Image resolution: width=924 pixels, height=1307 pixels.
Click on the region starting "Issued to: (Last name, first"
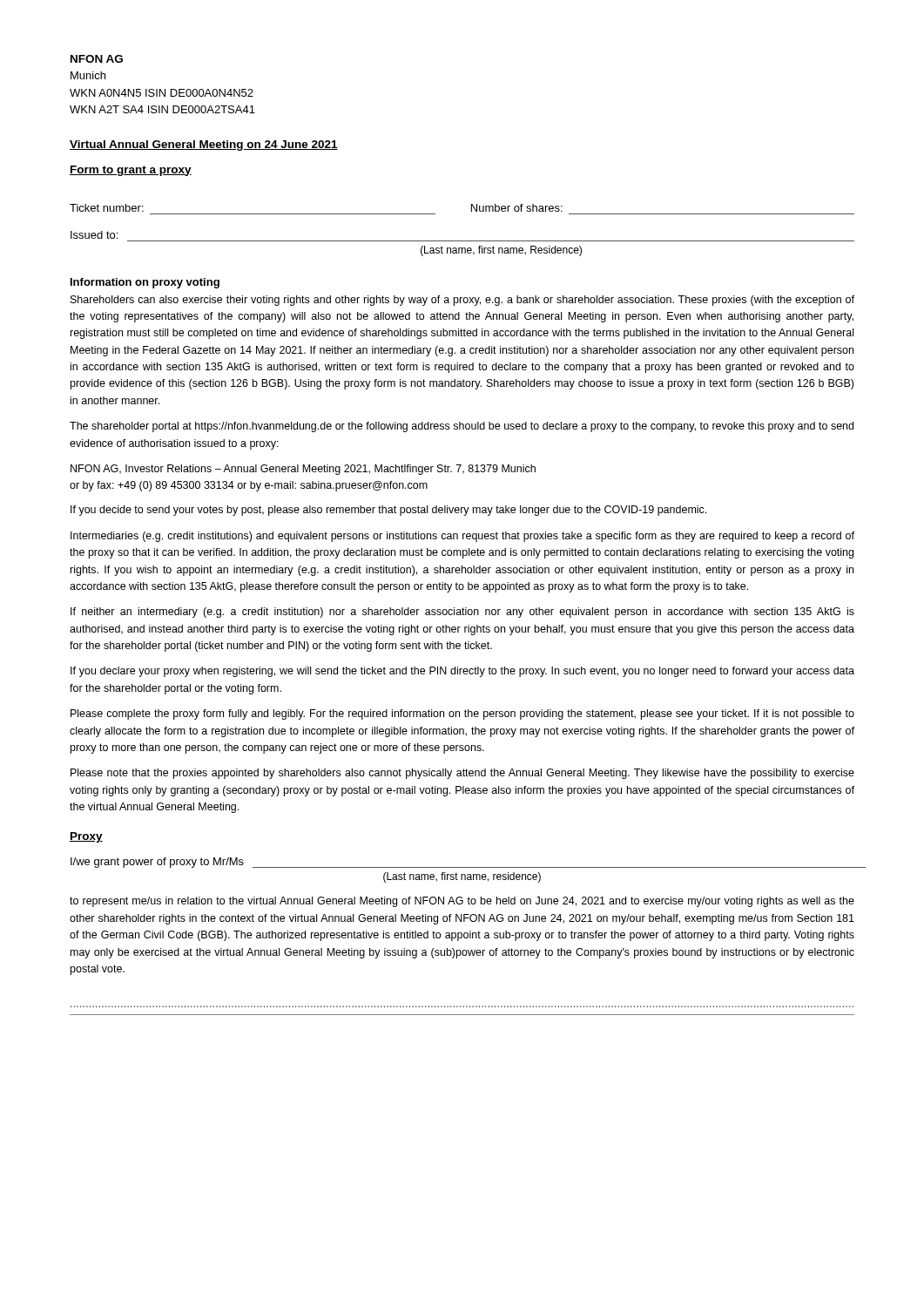[462, 240]
